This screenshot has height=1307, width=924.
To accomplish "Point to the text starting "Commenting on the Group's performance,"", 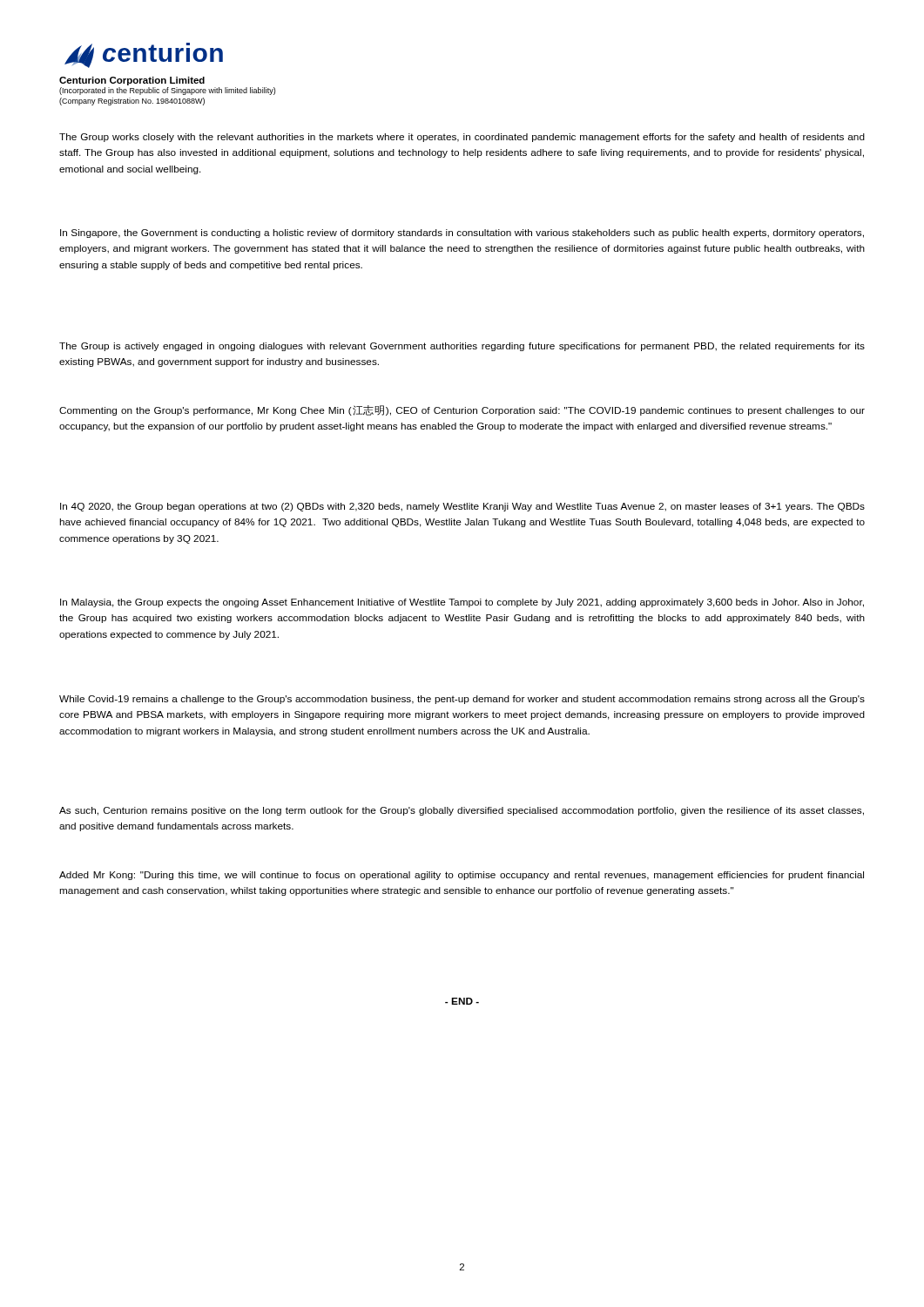I will [462, 418].
